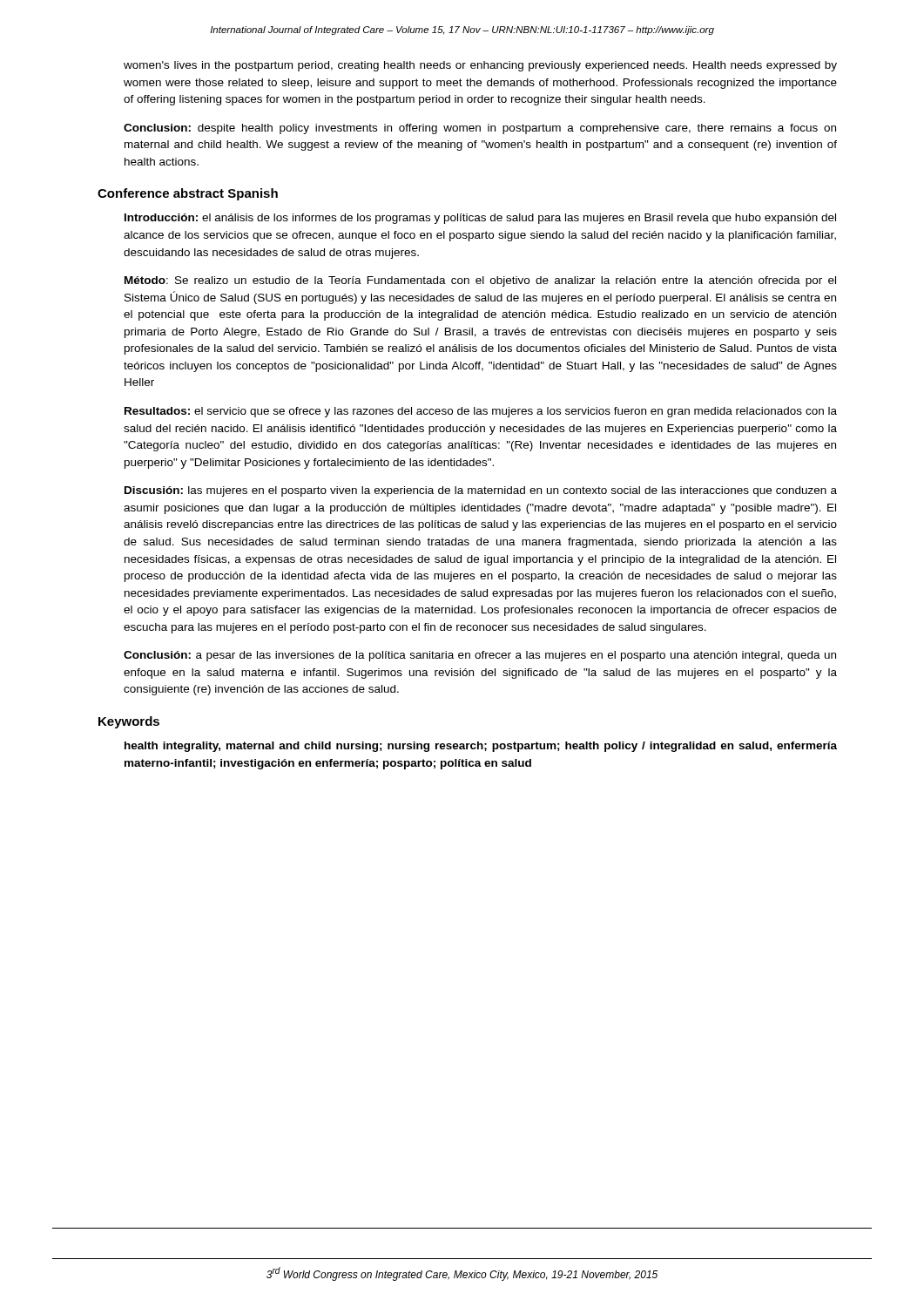Find the block on this page that starts "health integrality, maternal and child nursing;"
This screenshot has width=924, height=1307.
point(480,754)
